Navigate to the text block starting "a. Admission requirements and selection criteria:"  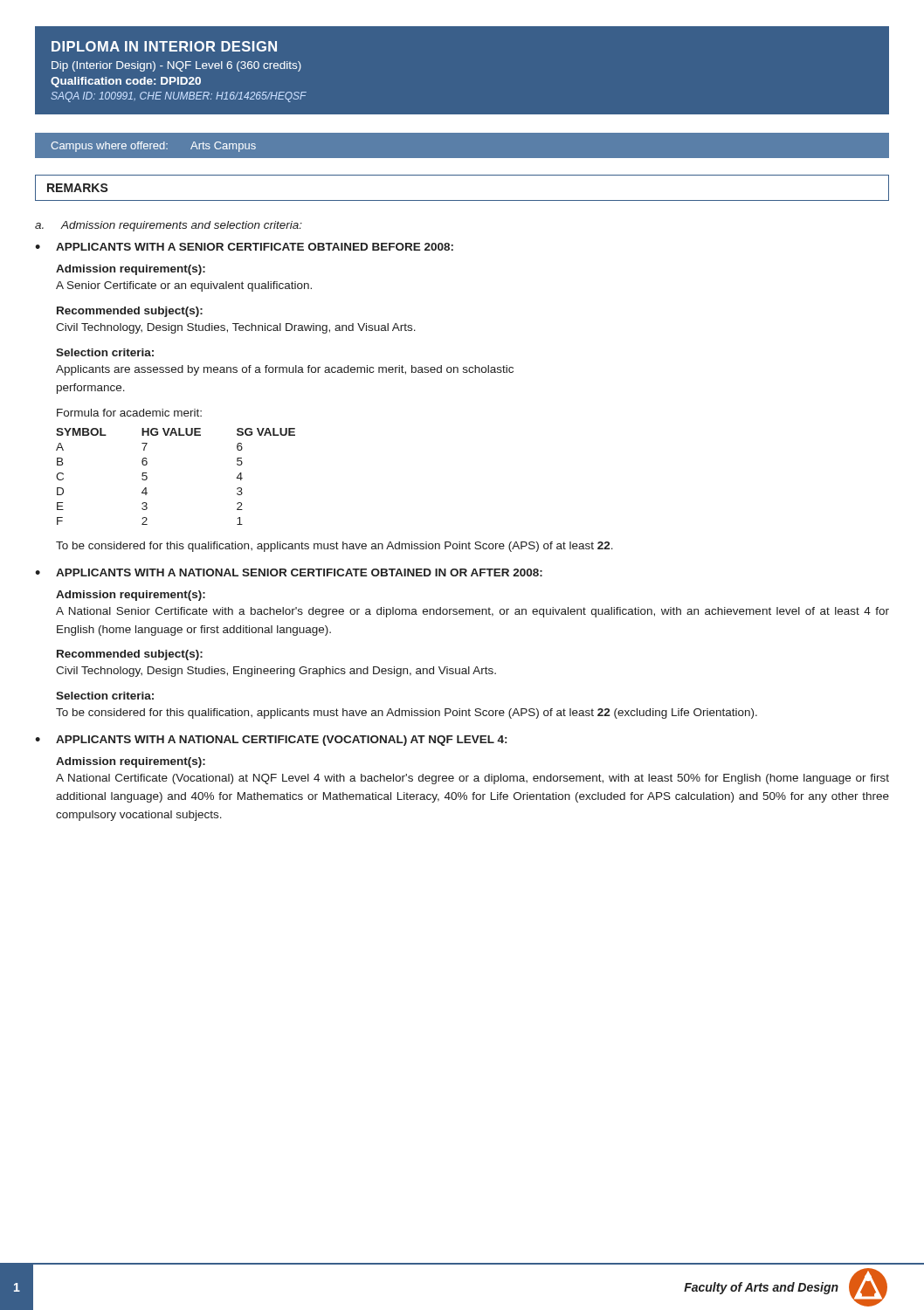(169, 225)
